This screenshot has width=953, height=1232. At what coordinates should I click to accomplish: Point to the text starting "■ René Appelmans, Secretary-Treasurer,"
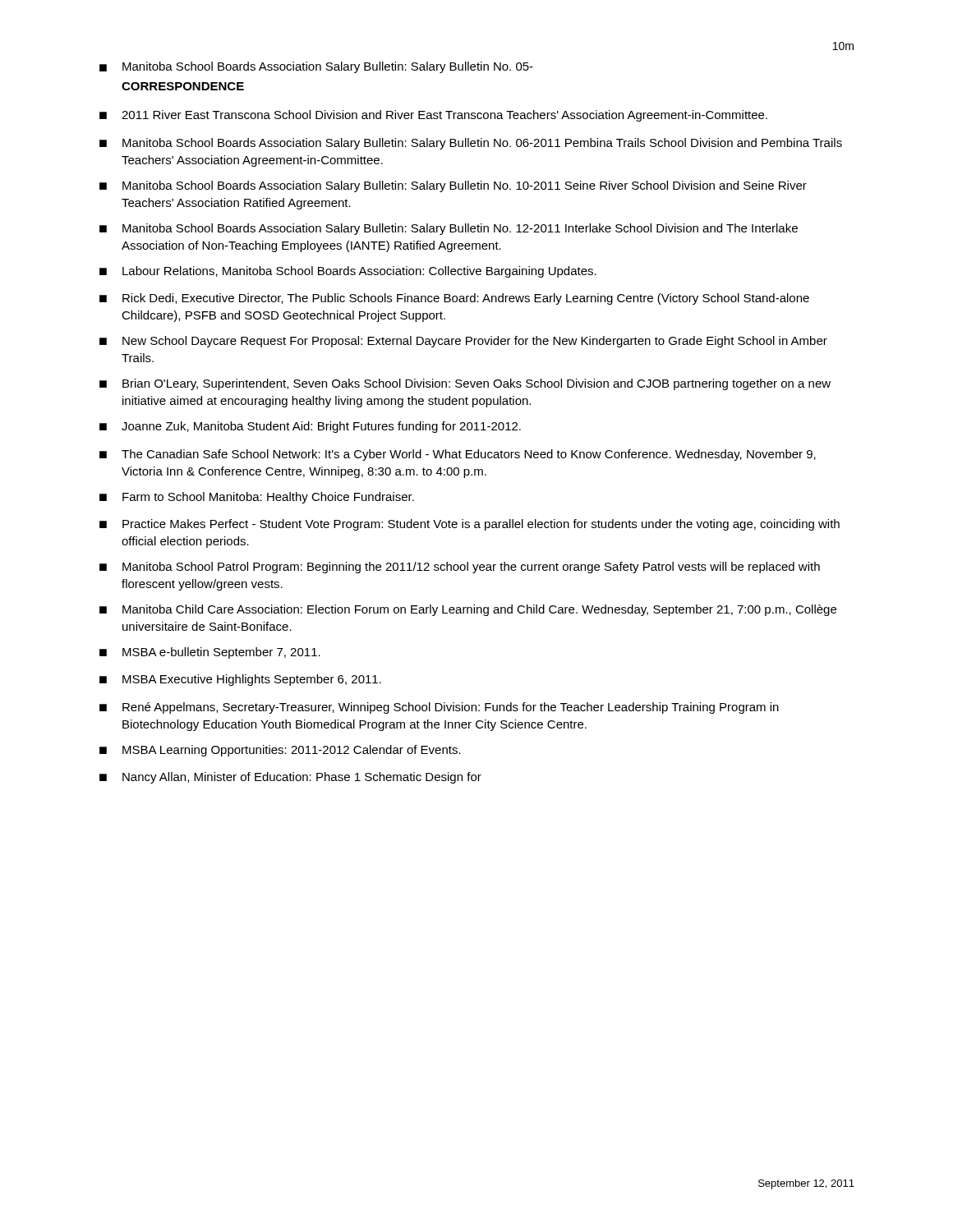pos(476,715)
